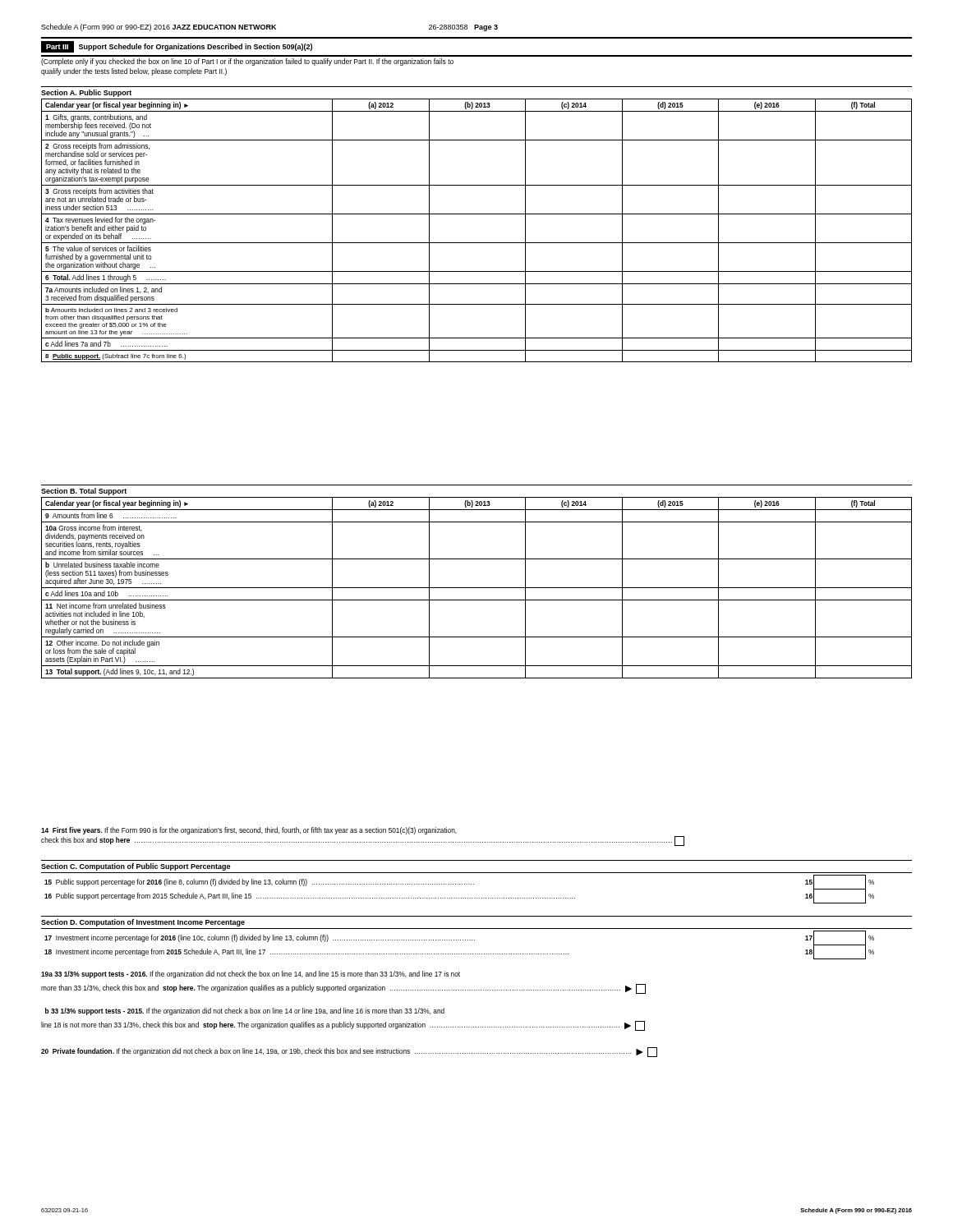953x1232 pixels.
Task: Locate the text block starting "Part III Support Schedule for"
Action: 177,47
